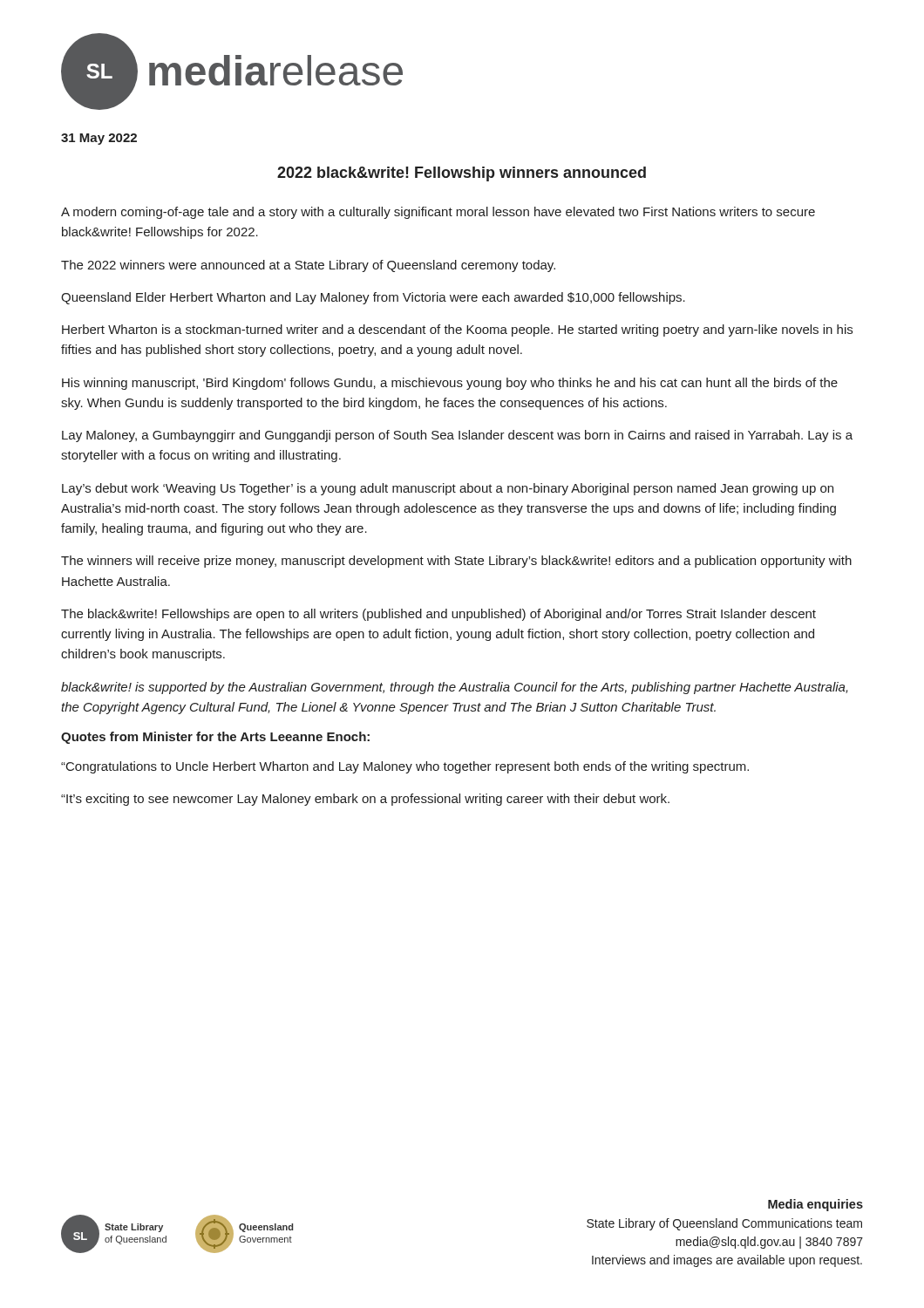The width and height of the screenshot is (924, 1308).
Task: Find the text block that says "The black&write! Fellowships are open to all writers"
Action: 438,634
